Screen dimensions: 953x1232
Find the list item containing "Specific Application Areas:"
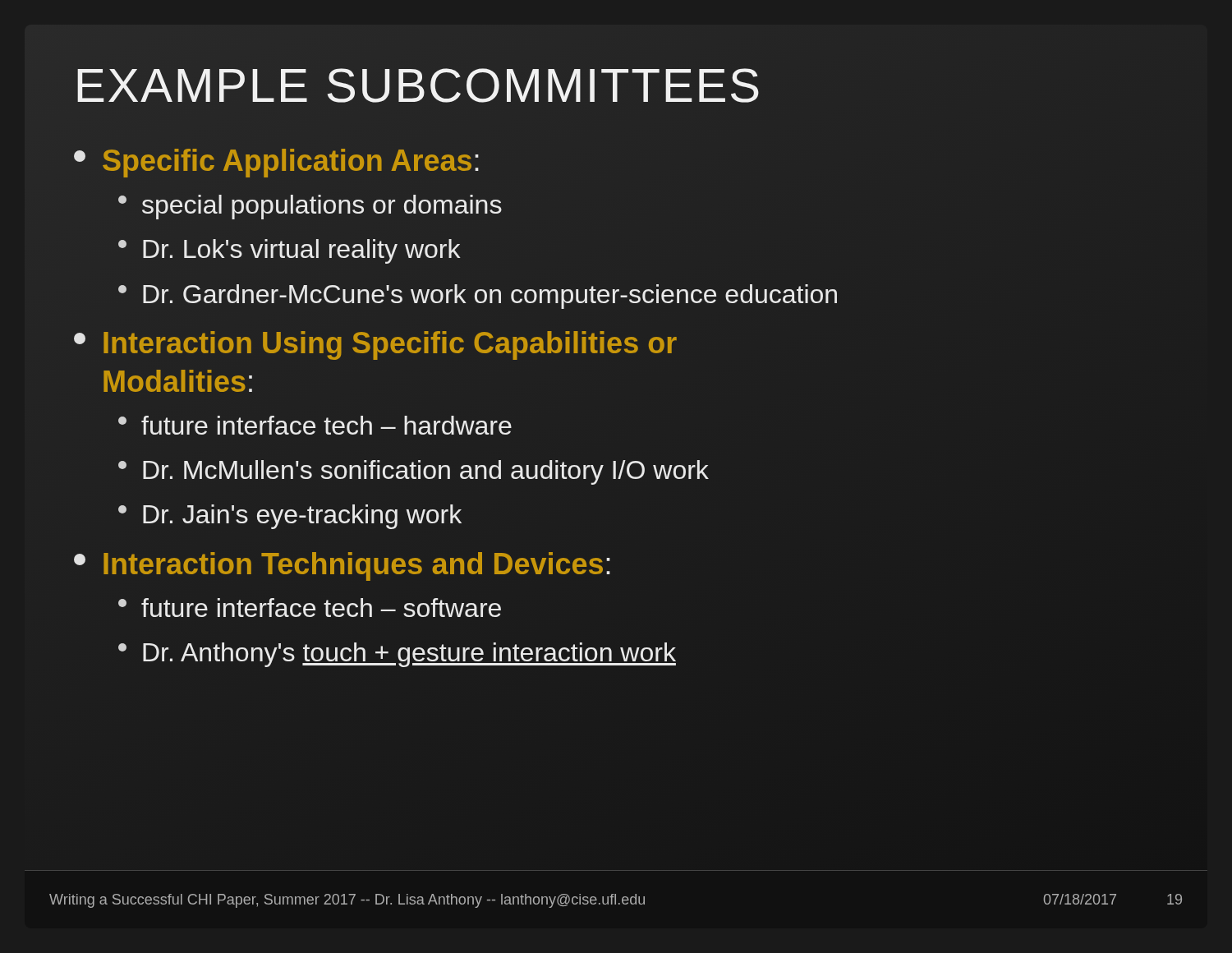click(277, 161)
